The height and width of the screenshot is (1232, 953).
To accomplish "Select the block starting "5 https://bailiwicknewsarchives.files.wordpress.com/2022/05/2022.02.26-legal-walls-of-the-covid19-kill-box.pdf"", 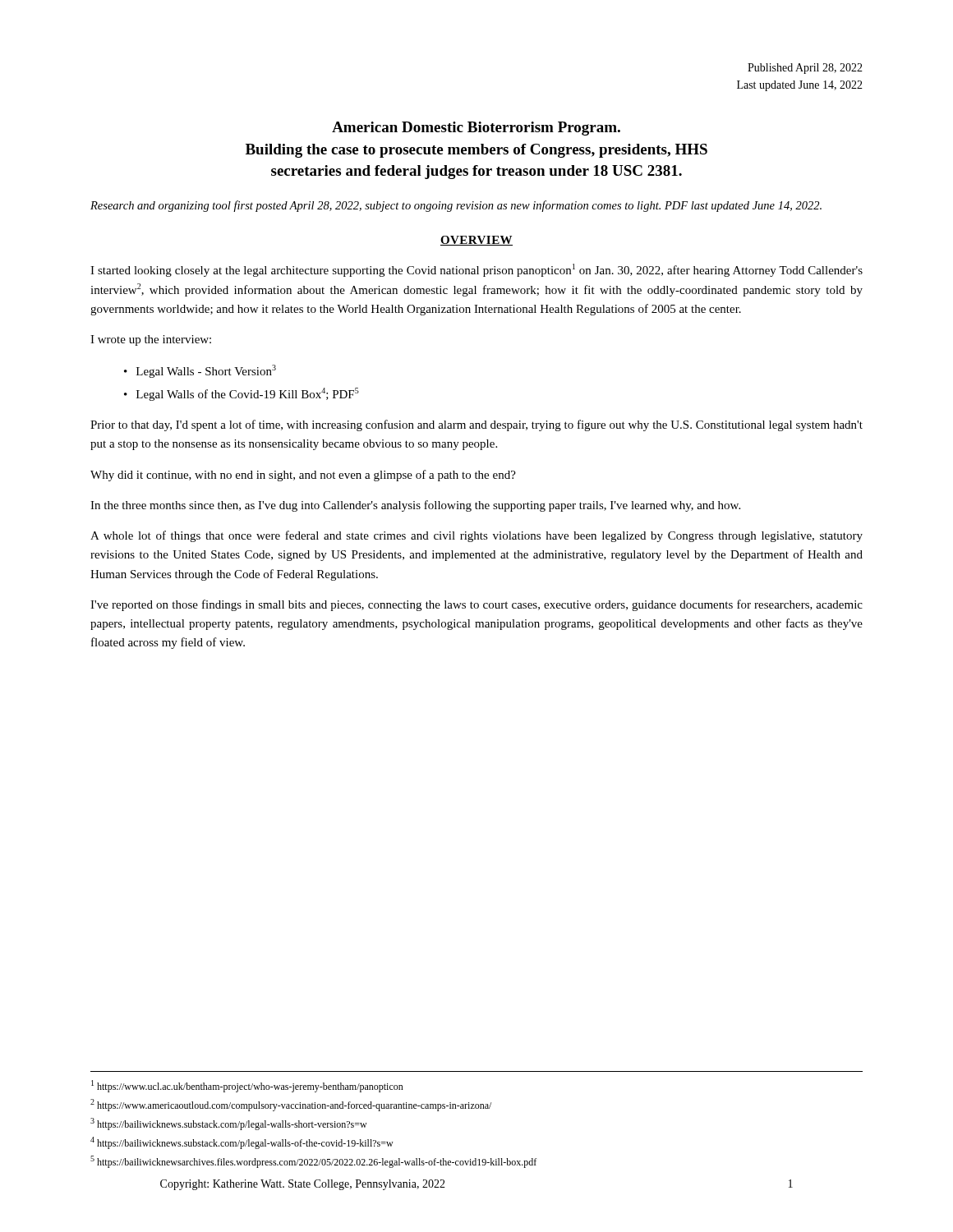I will point(313,1161).
